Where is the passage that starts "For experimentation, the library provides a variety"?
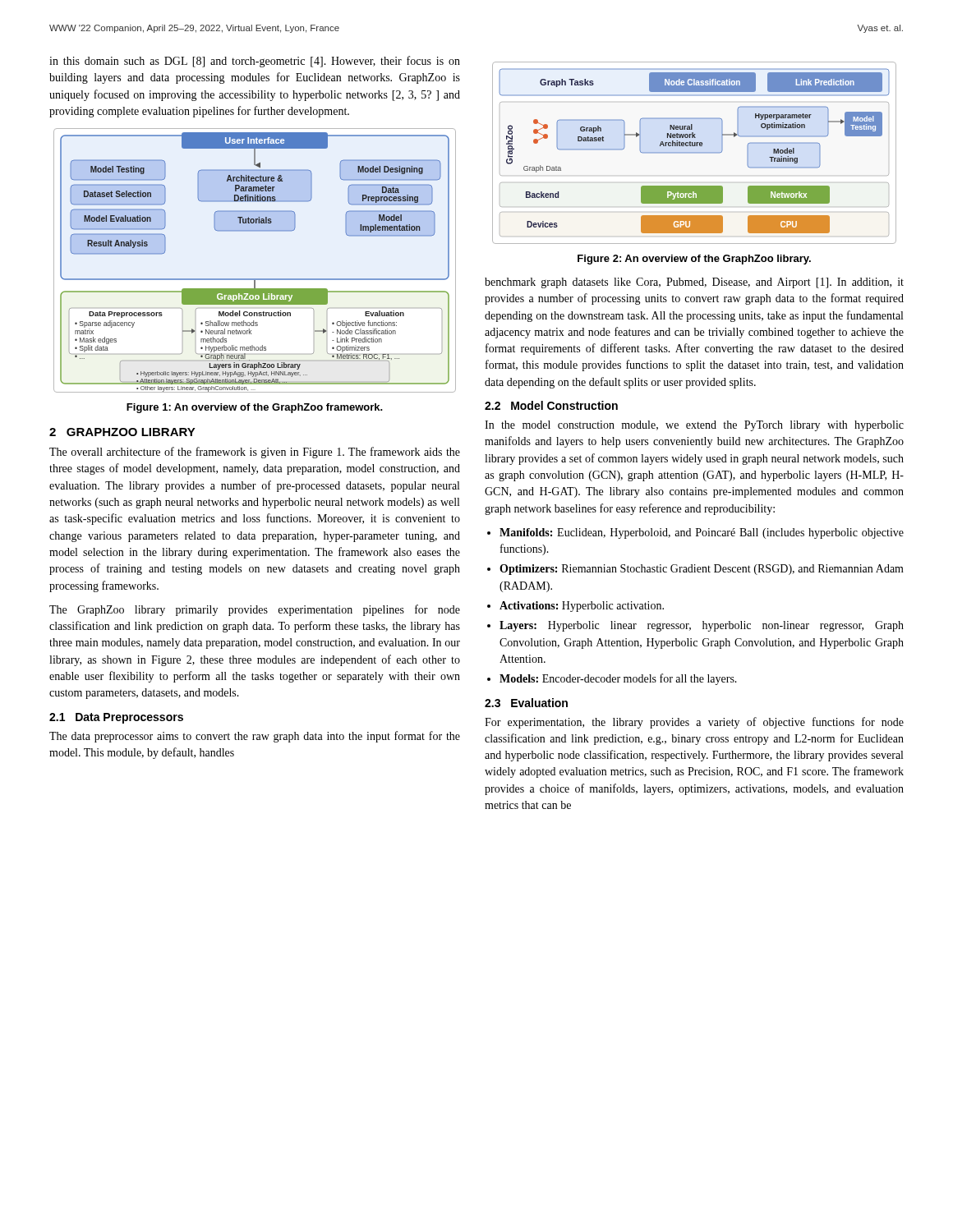The image size is (953, 1232). point(694,764)
